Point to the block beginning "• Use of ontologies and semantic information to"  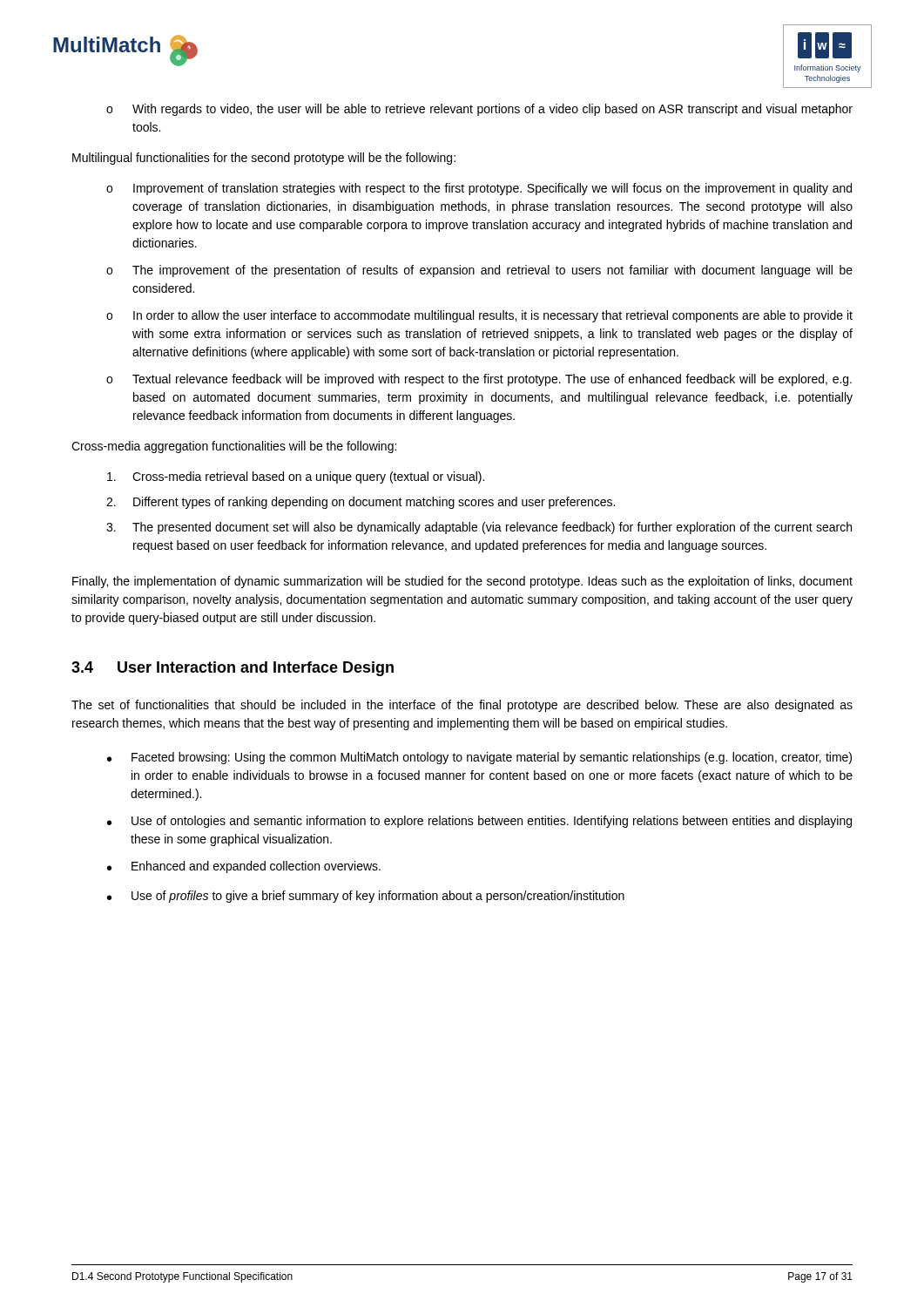pos(479,830)
